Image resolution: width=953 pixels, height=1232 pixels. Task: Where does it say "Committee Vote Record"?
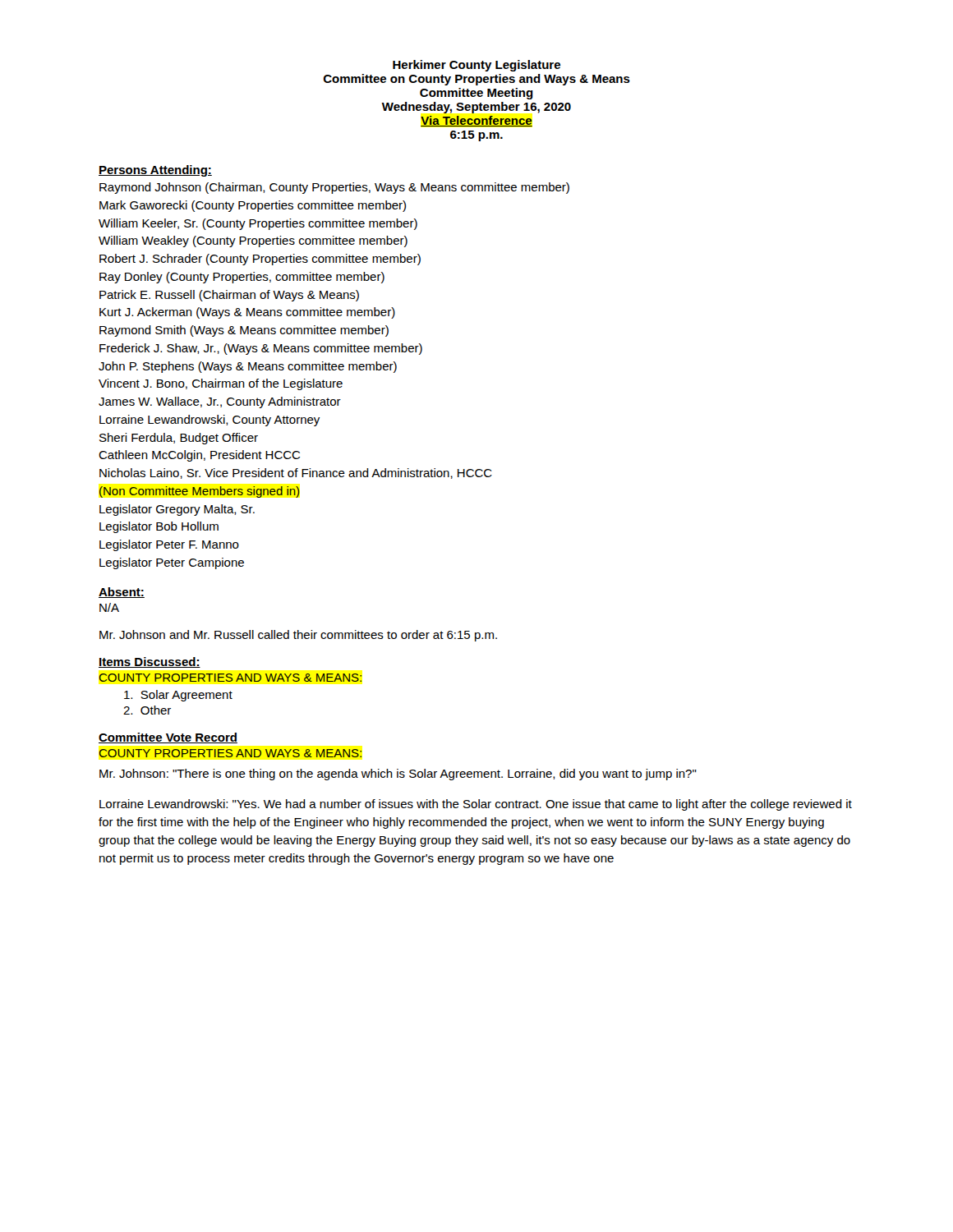[168, 737]
